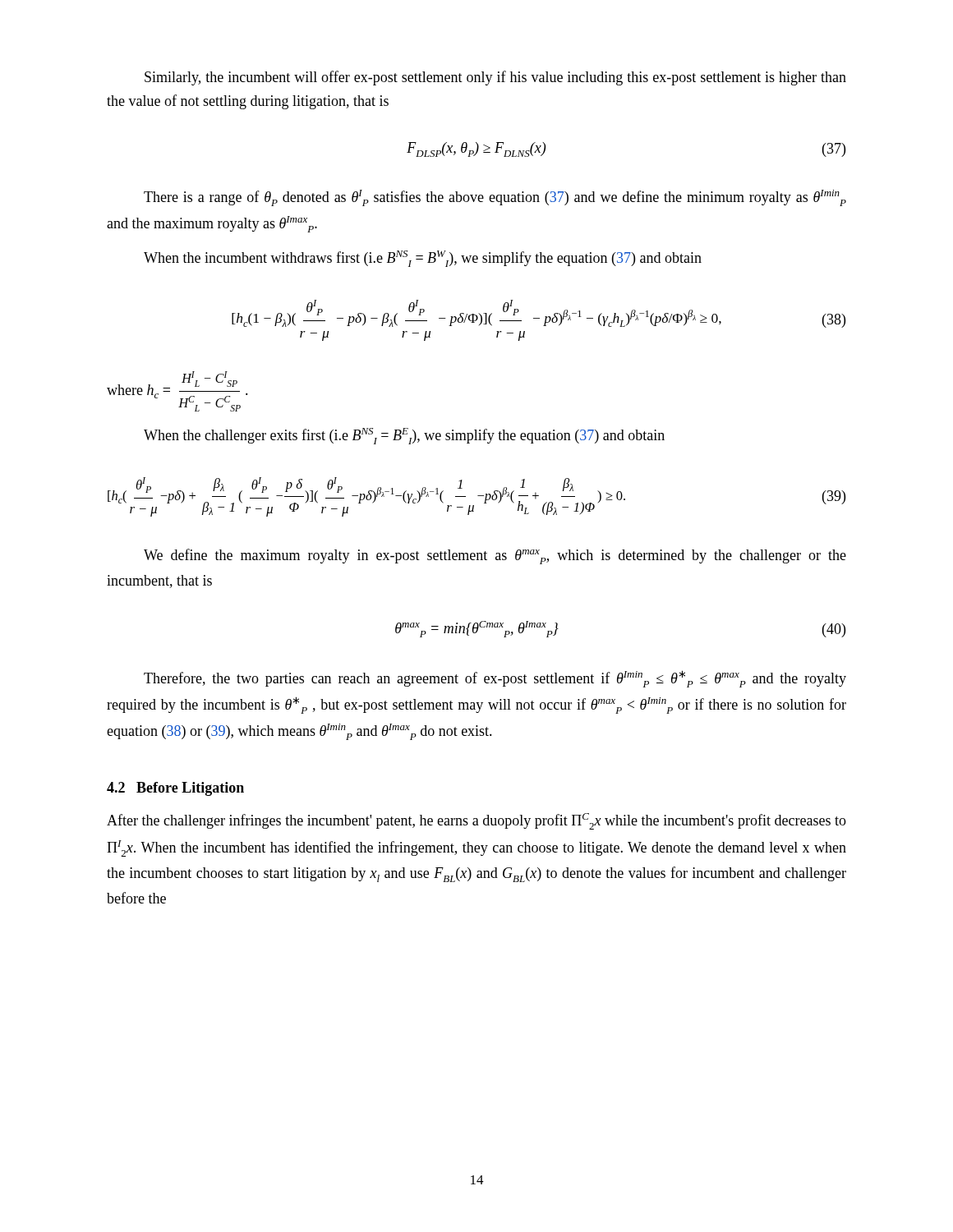The width and height of the screenshot is (953, 1232).
Task: Locate the section header with the text "4.2 Before Litigation"
Action: pos(175,788)
